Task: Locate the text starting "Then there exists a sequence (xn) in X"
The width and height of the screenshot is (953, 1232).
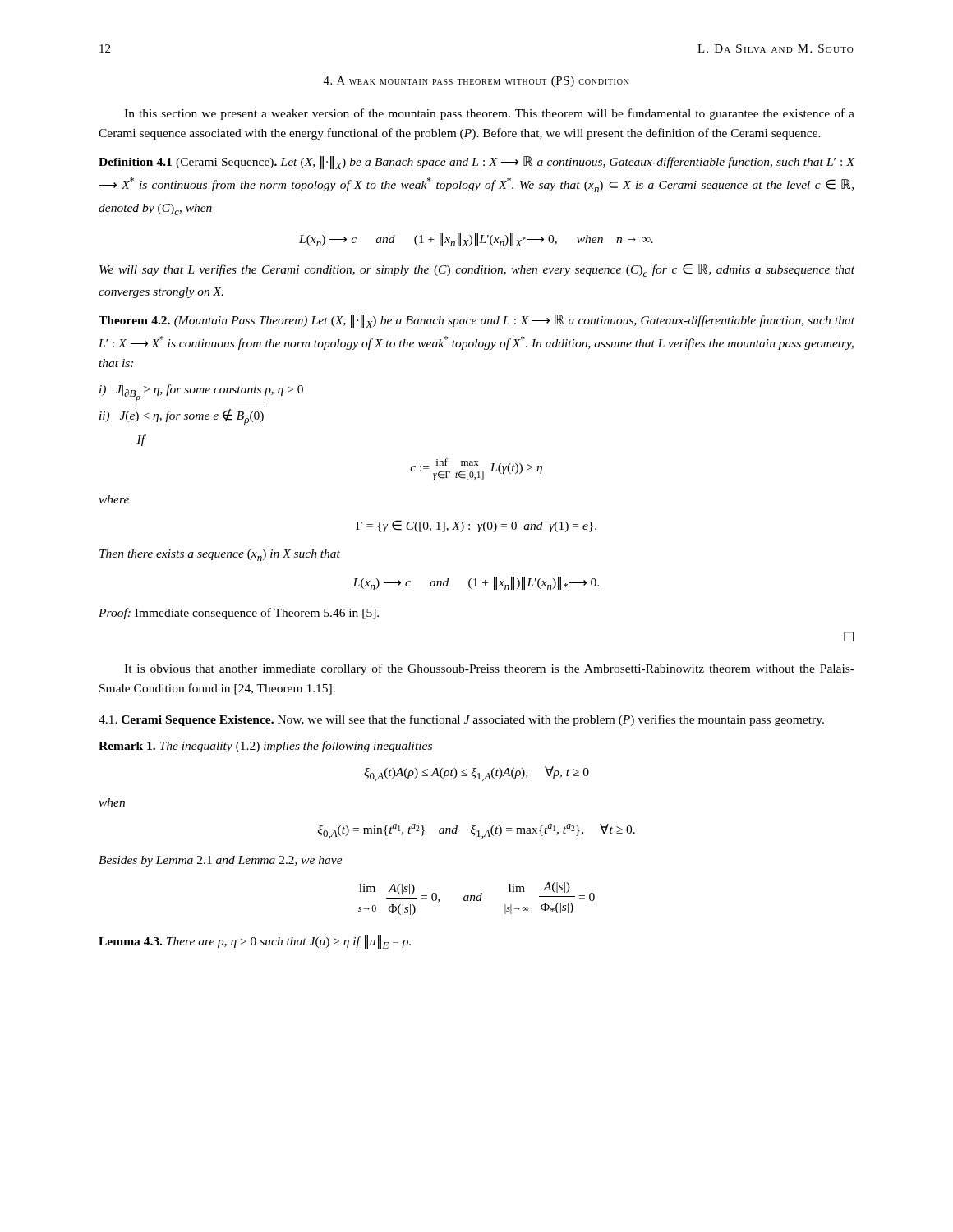Action: coord(219,555)
